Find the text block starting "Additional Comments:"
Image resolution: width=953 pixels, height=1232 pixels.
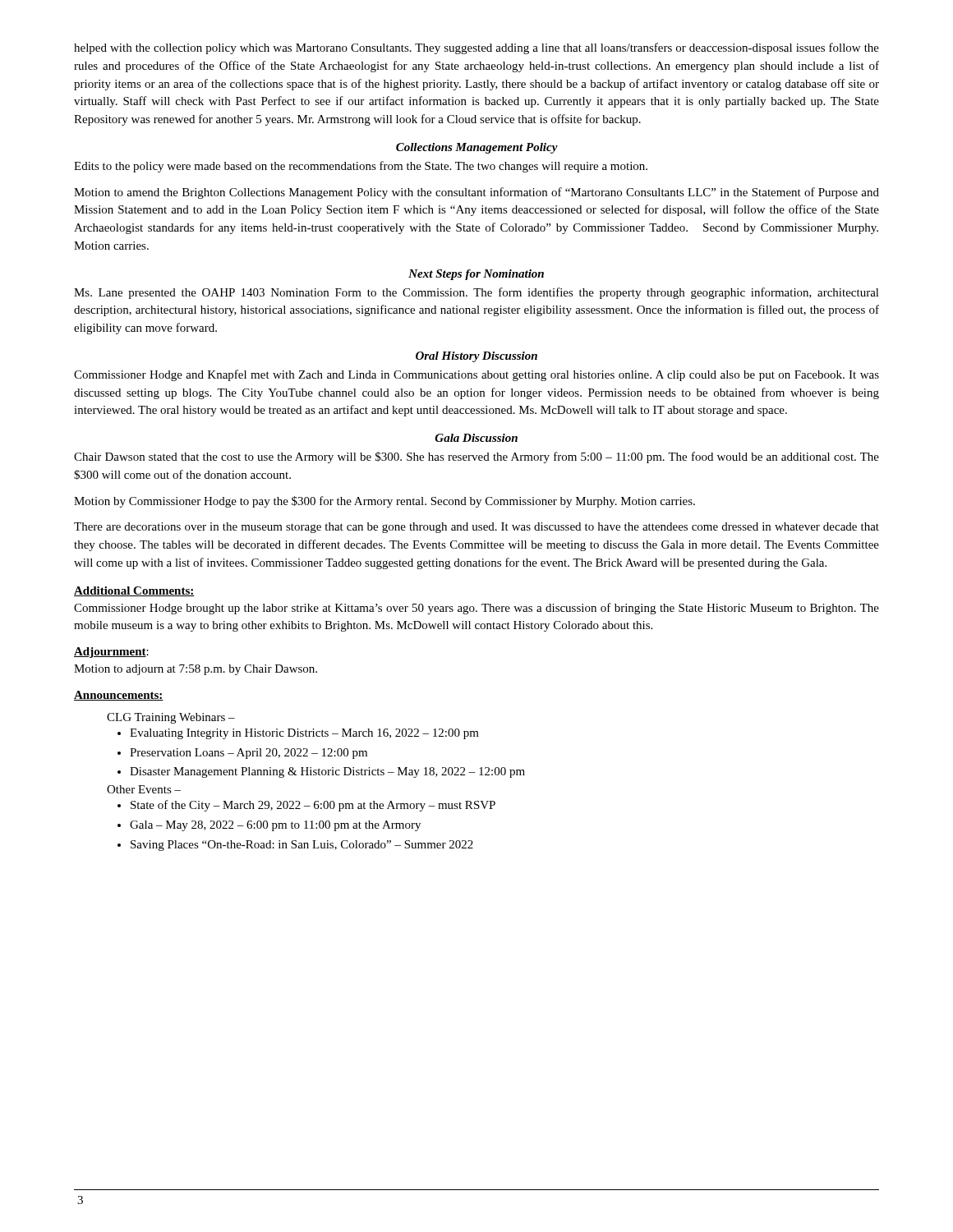(x=134, y=590)
